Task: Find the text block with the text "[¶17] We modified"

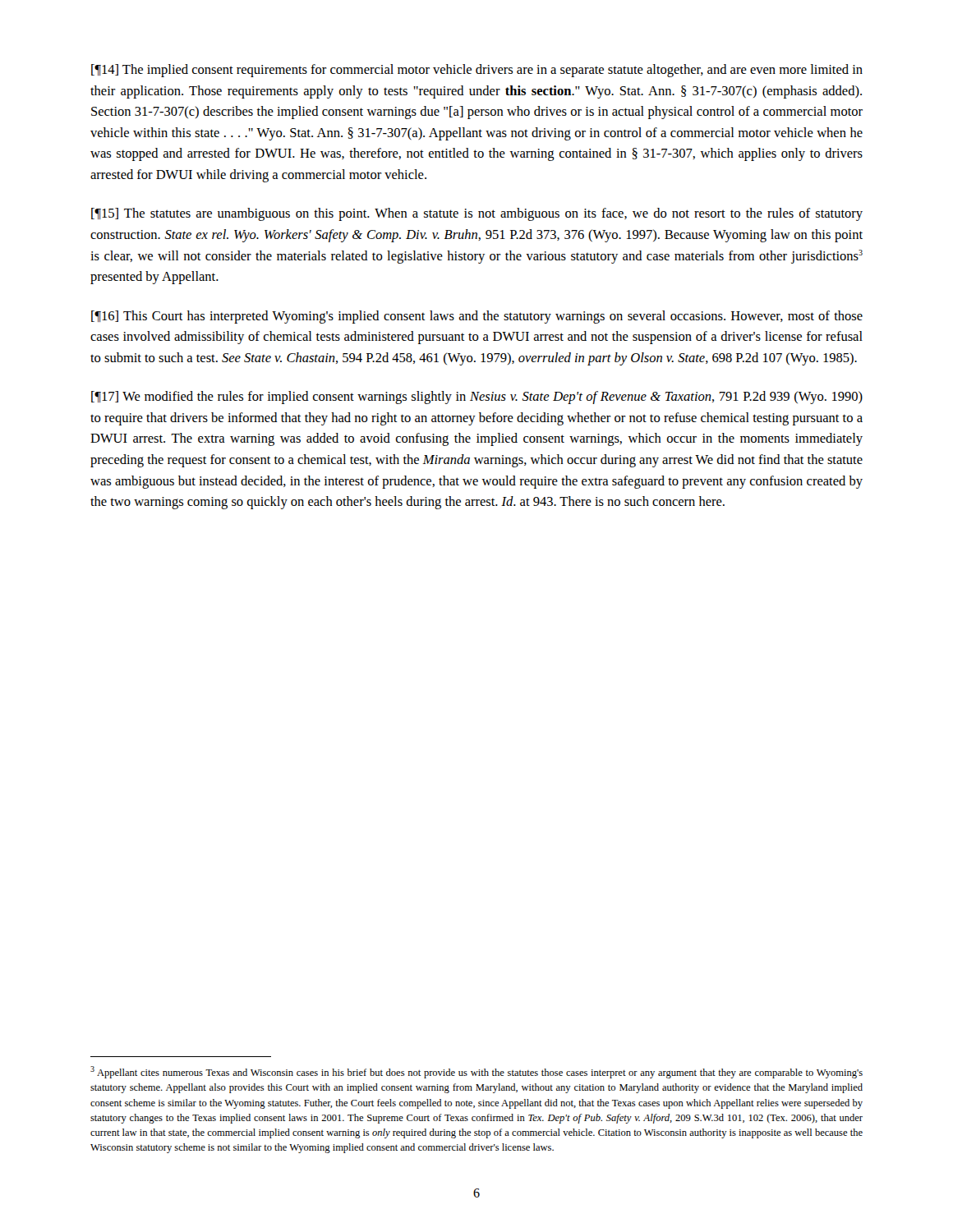Action: click(x=476, y=449)
